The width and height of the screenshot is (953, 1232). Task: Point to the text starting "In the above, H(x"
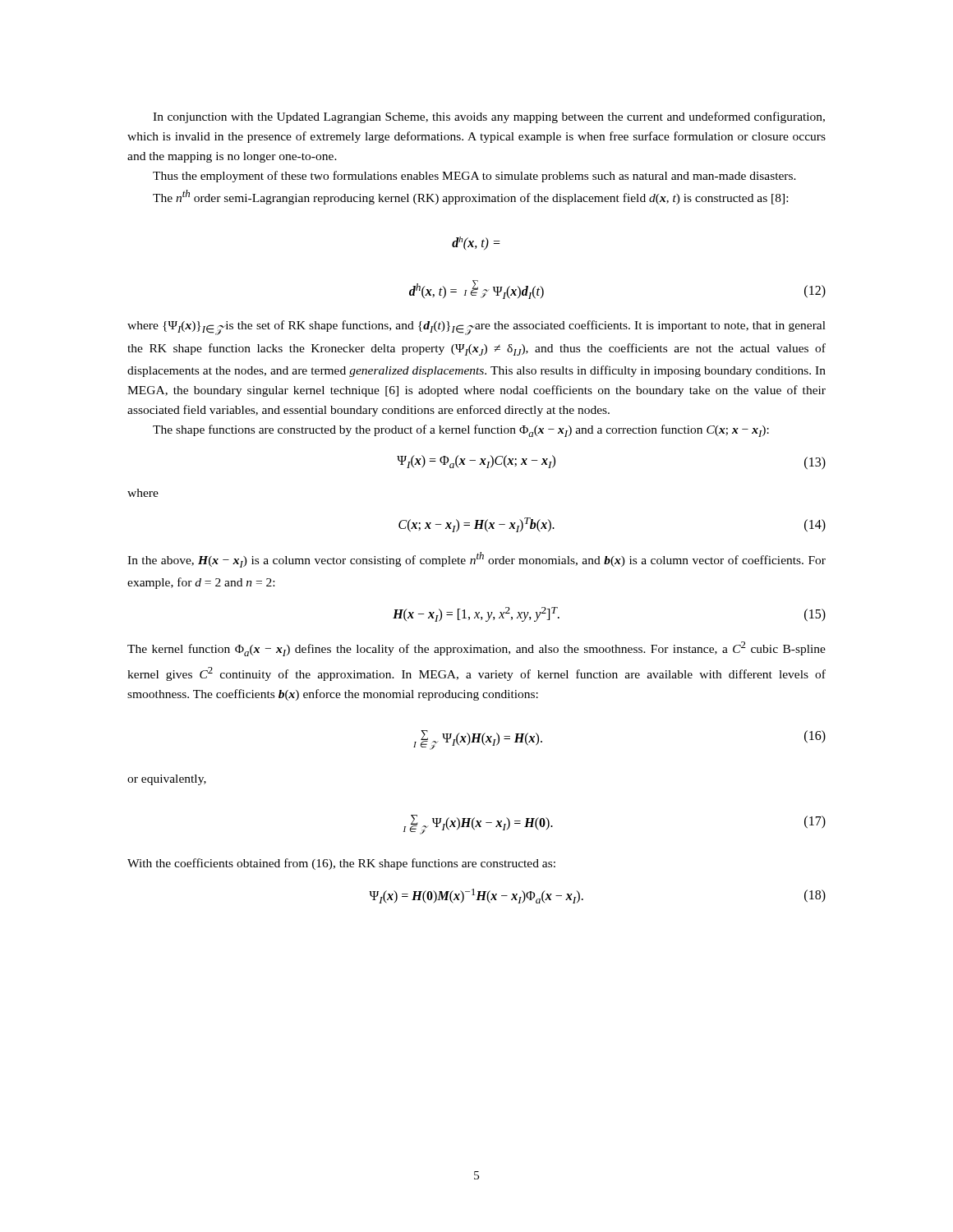click(476, 570)
